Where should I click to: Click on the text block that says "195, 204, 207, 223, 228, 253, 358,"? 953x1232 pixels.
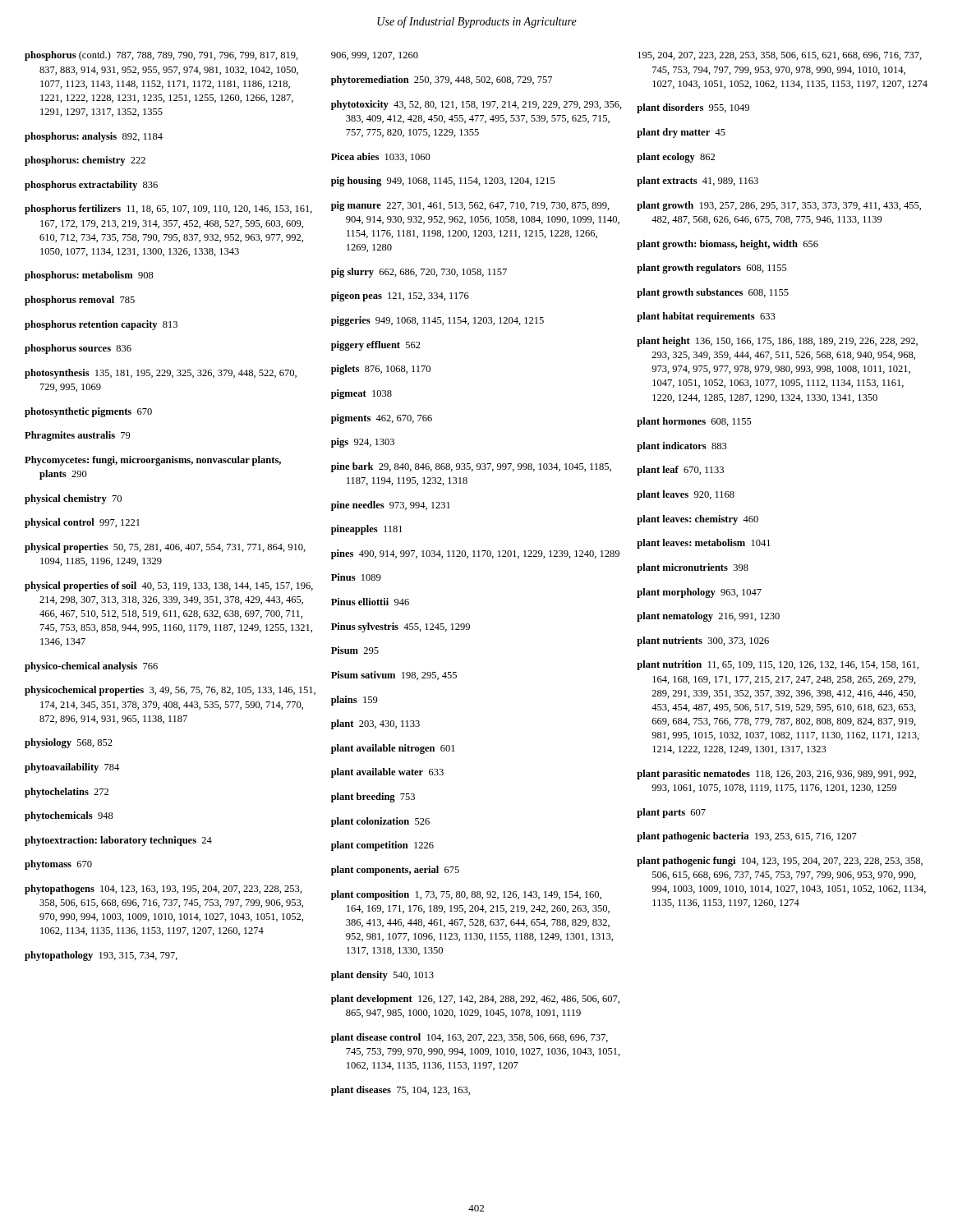click(780, 56)
